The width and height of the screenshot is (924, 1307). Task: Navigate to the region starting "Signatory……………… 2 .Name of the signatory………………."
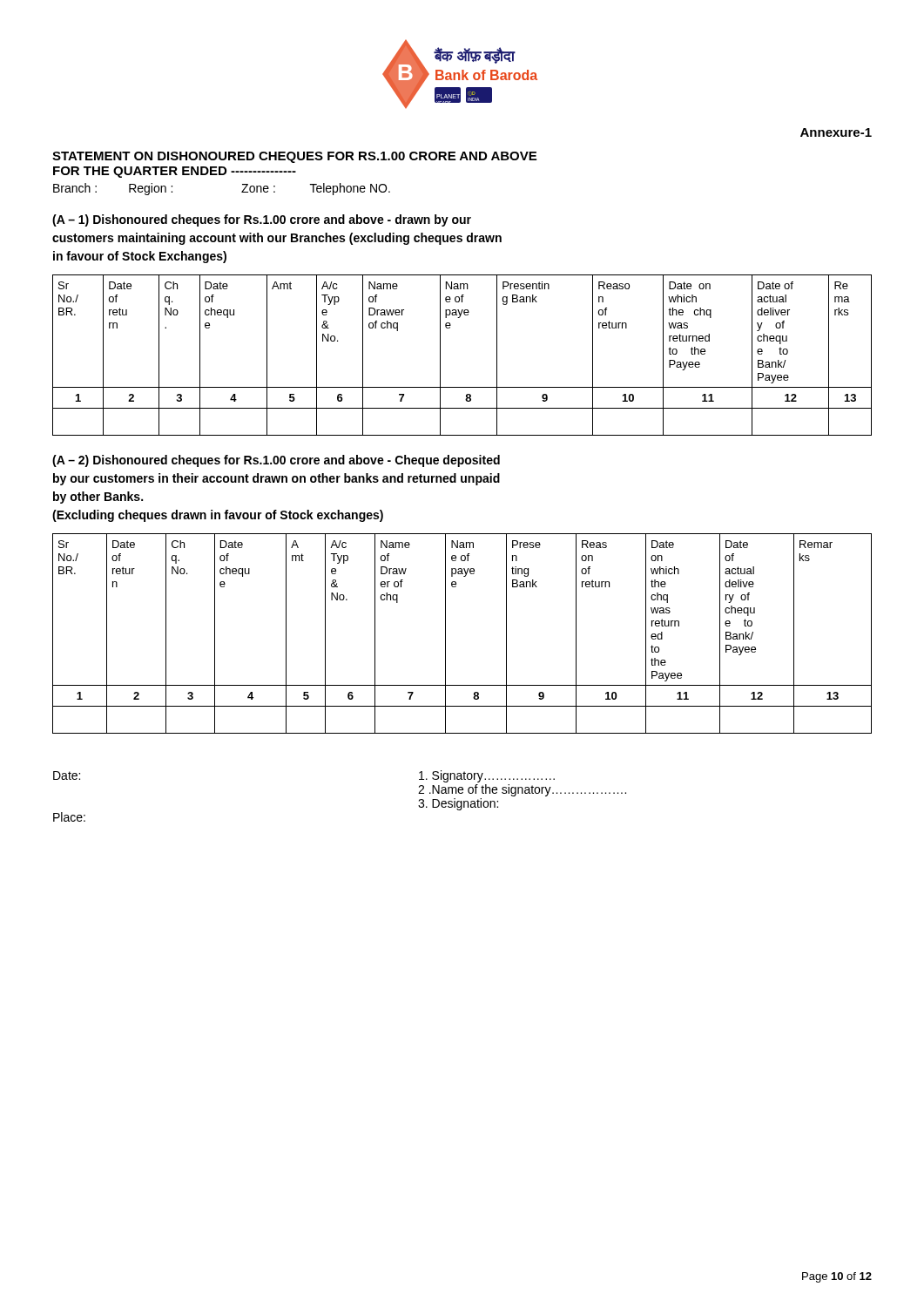click(523, 789)
